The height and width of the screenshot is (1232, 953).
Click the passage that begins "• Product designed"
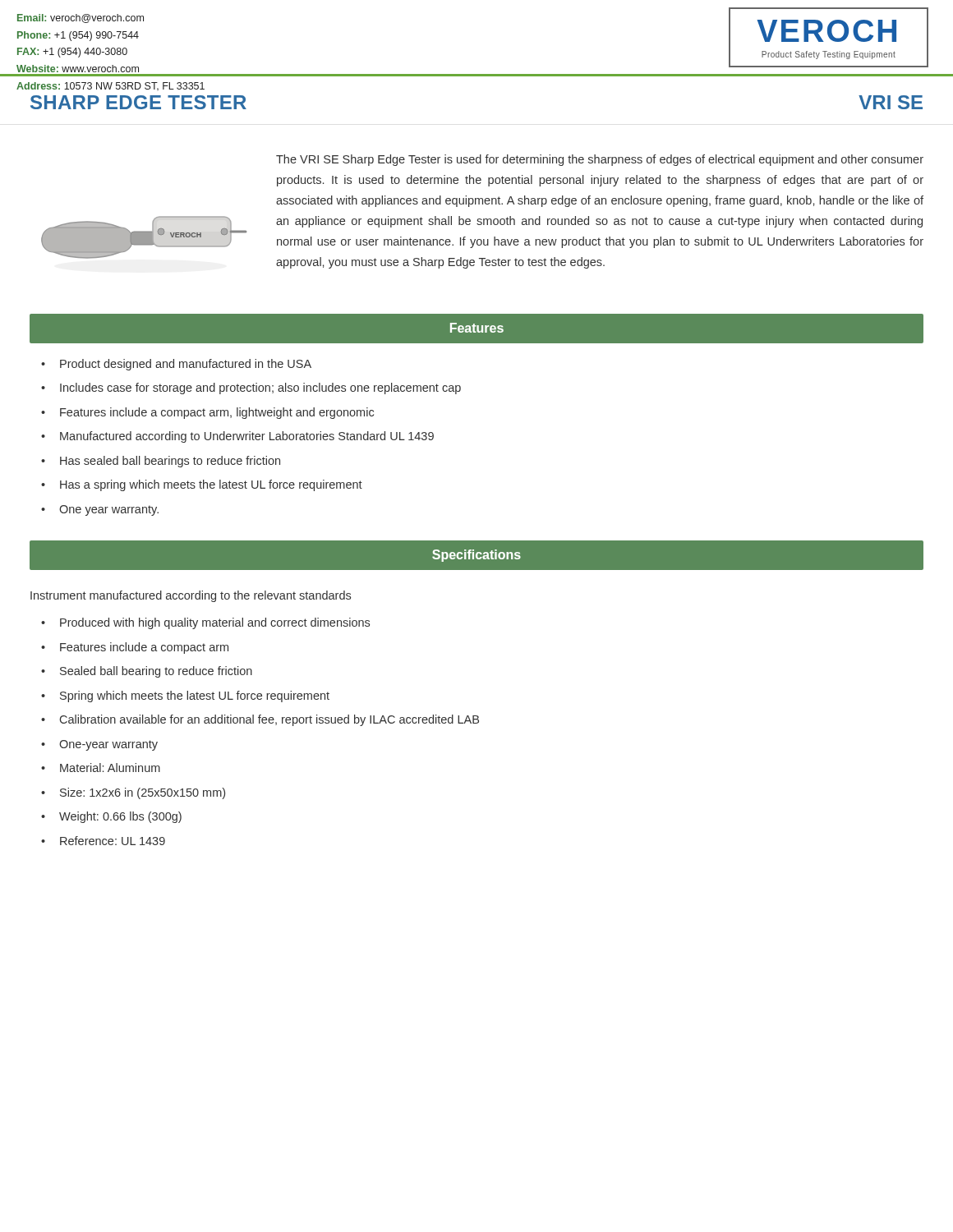tap(176, 364)
